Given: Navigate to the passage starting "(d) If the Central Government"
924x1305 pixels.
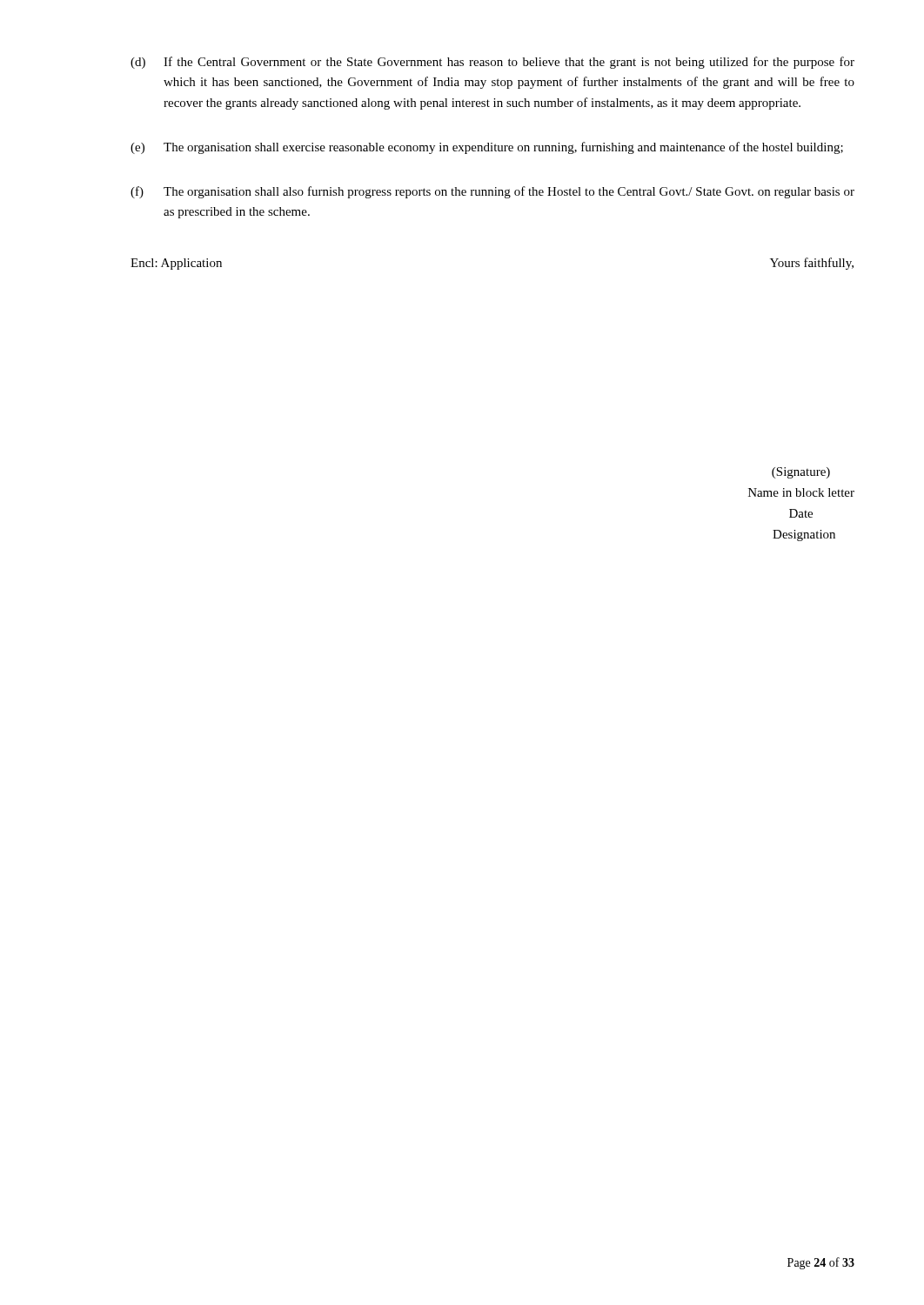Looking at the screenshot, I should coord(492,83).
